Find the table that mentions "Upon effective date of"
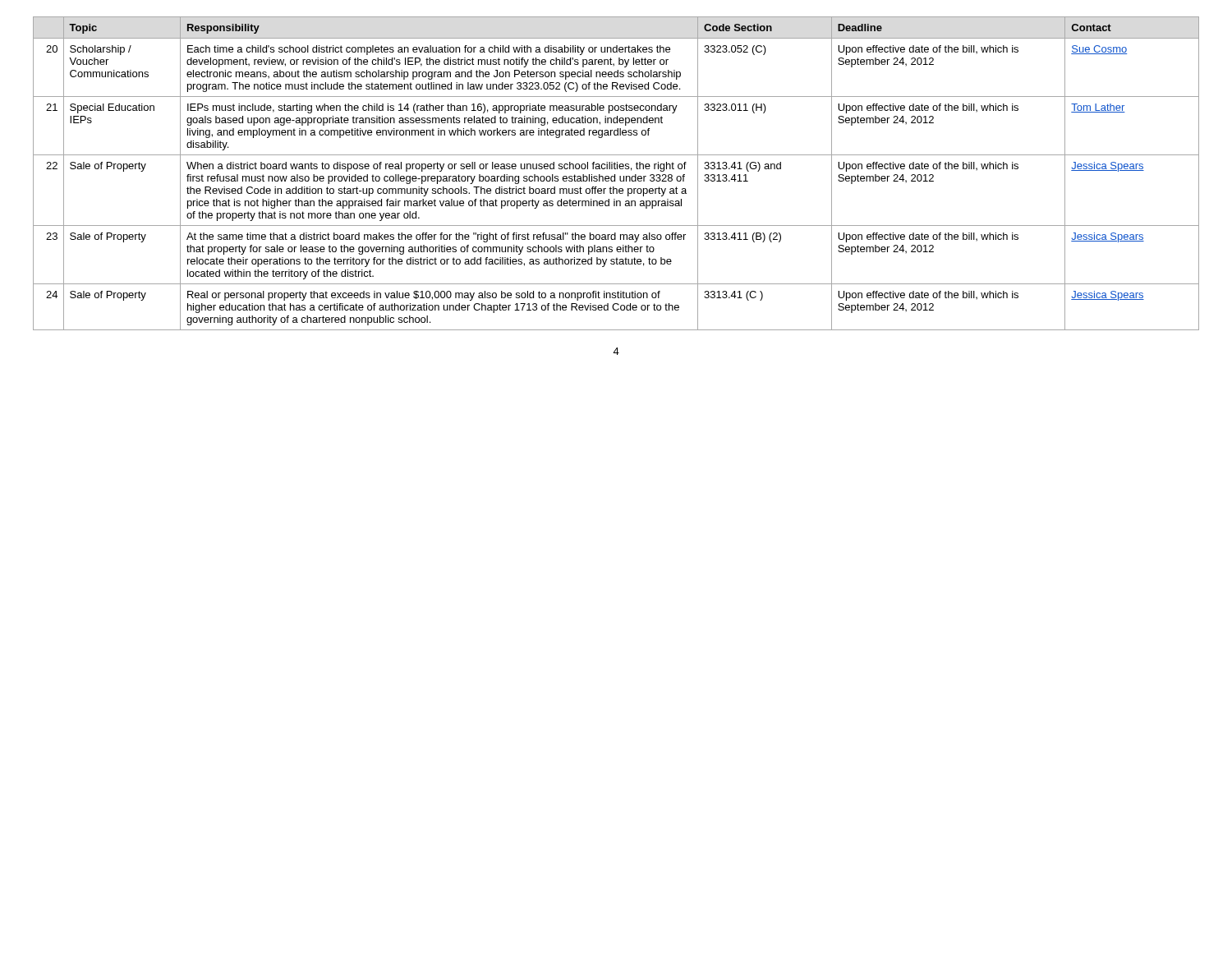The width and height of the screenshot is (1232, 953). pyautogui.click(x=616, y=173)
